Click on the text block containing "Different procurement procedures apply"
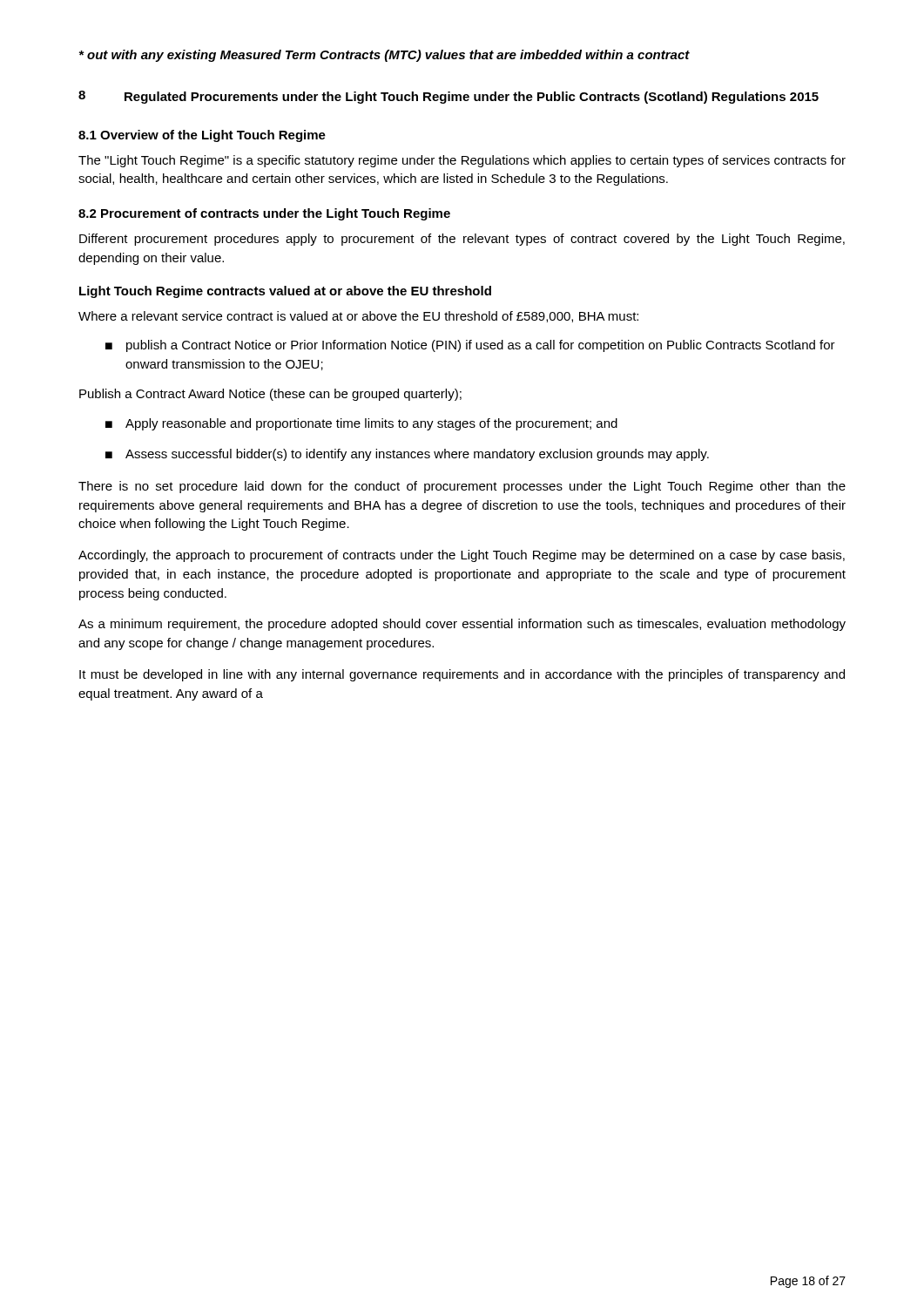The image size is (924, 1307). tap(462, 248)
